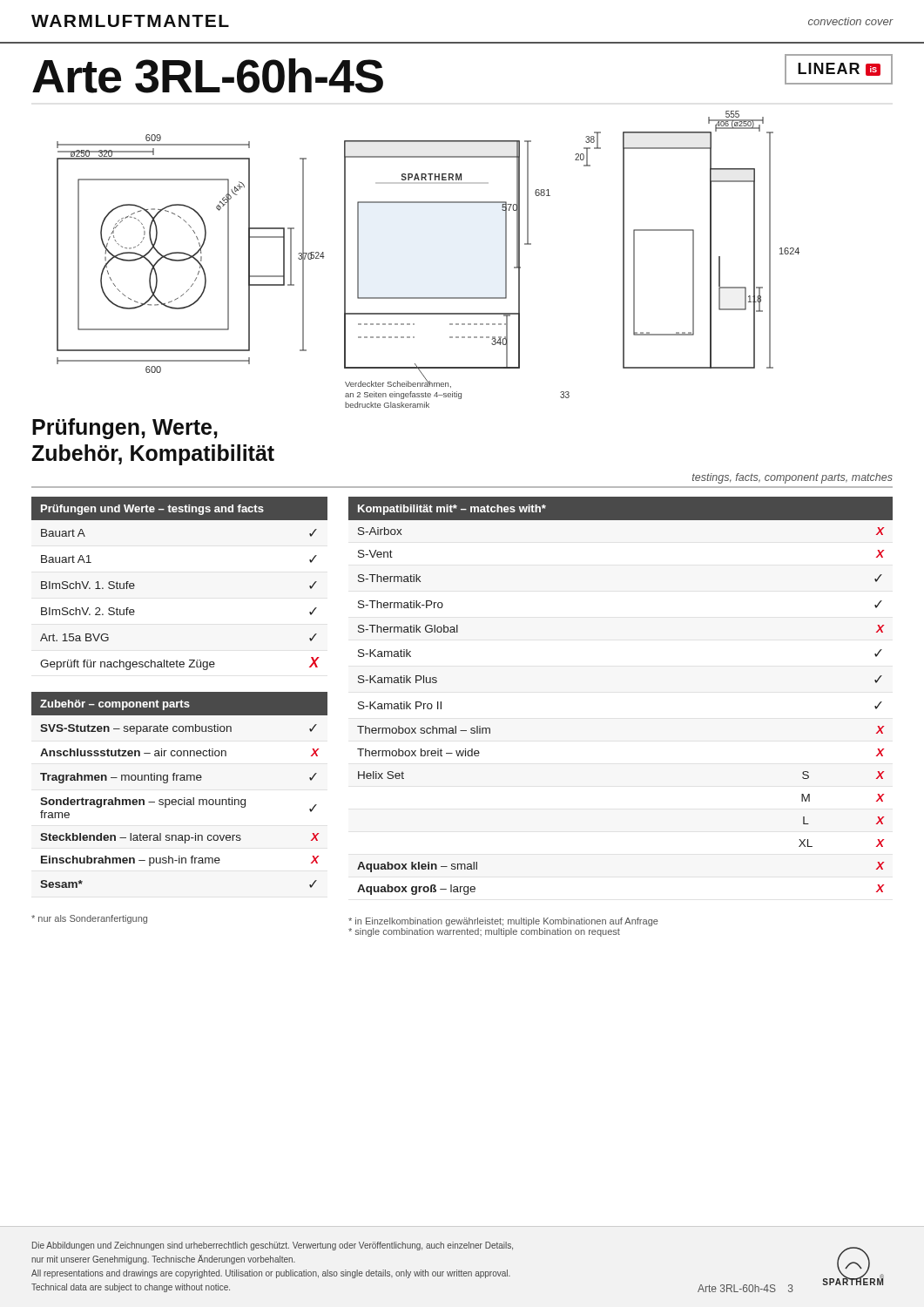Viewport: 924px width, 1307px height.
Task: Locate the footnote that says "nur als Sonderanfertigung"
Action: (x=90, y=918)
